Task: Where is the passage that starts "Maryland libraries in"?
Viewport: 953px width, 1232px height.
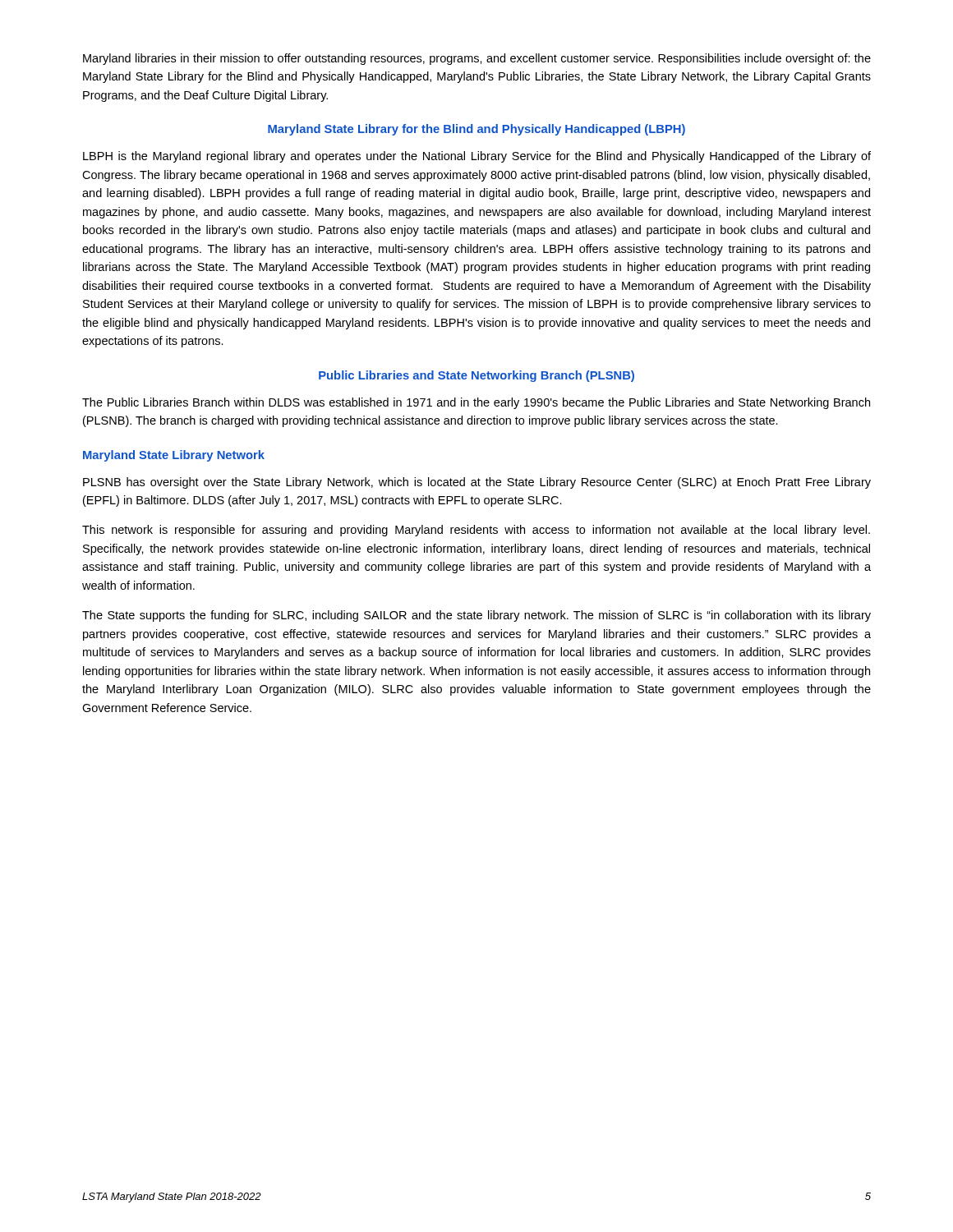Action: point(476,77)
